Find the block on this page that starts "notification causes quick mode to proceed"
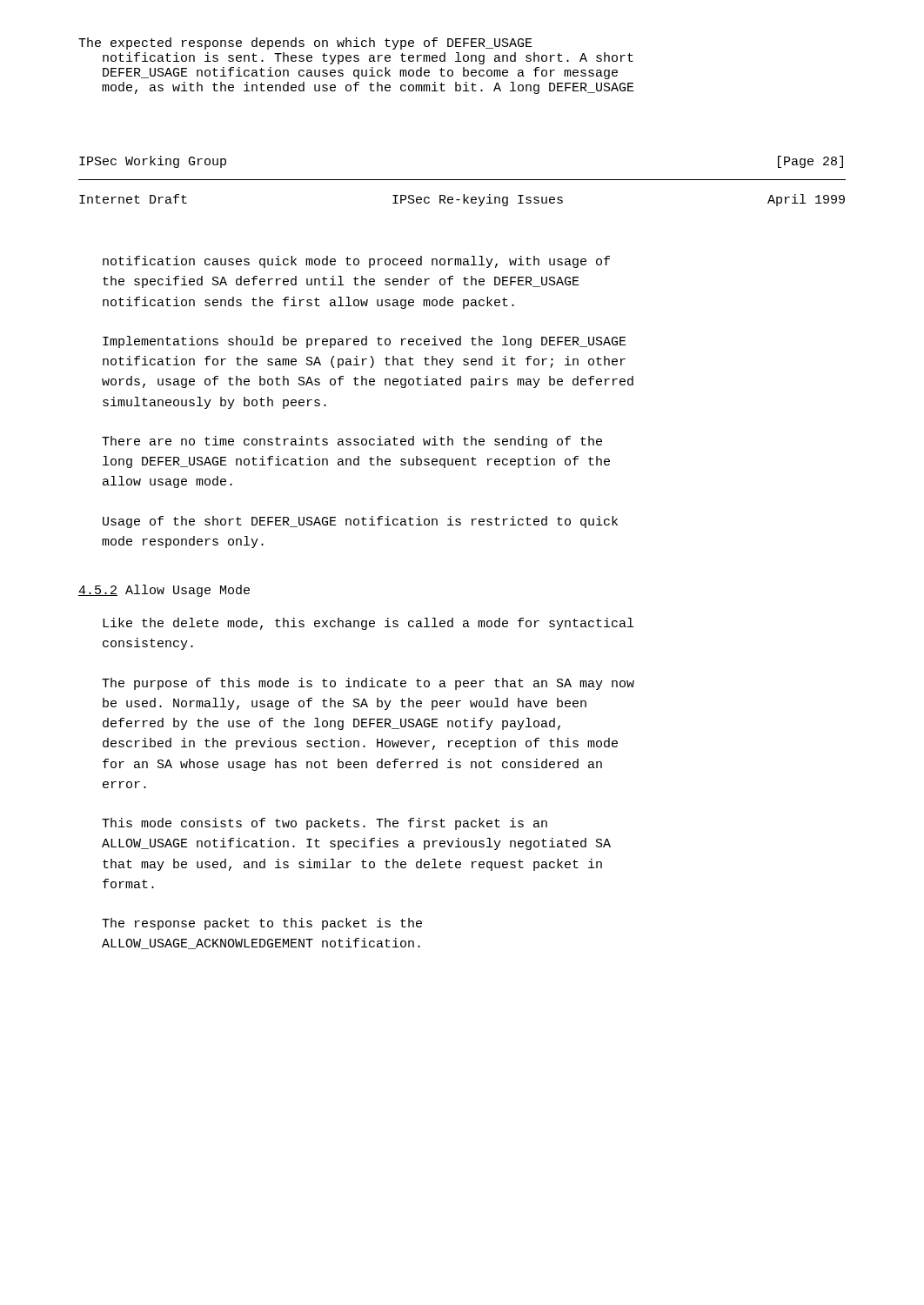924x1305 pixels. [x=345, y=283]
